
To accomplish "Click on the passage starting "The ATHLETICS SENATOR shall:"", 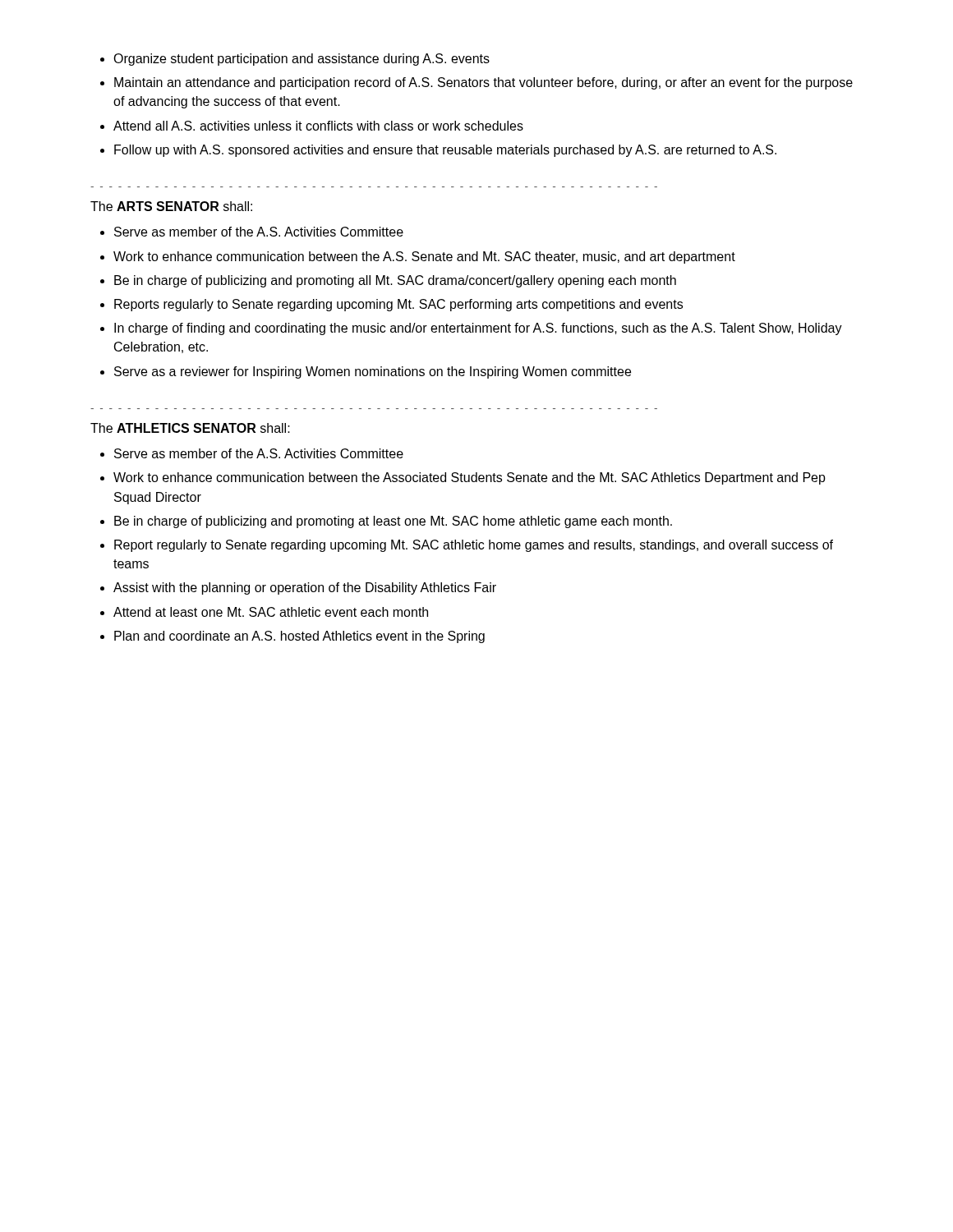I will [x=190, y=429].
